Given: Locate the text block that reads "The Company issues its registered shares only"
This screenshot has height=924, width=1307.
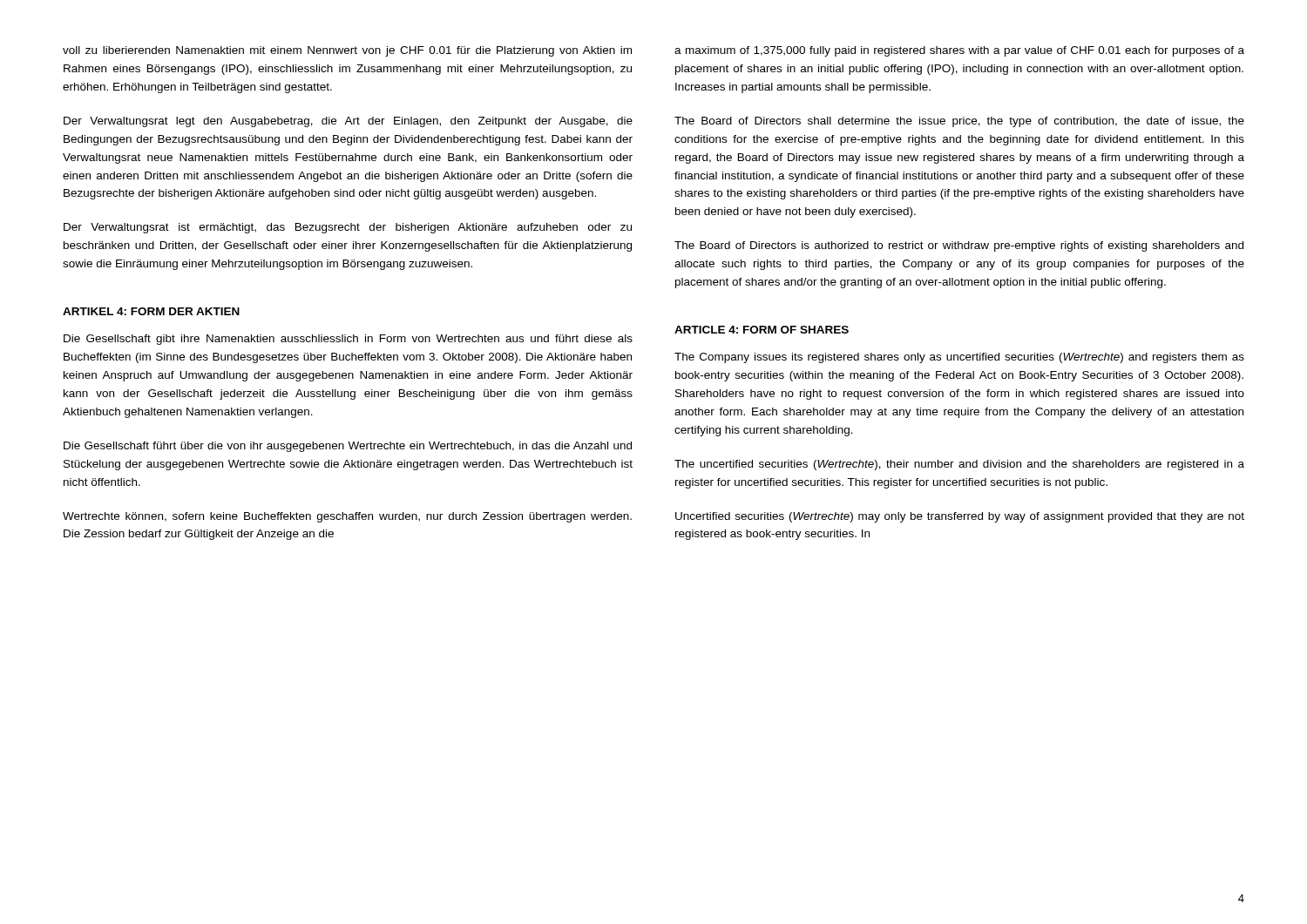Looking at the screenshot, I should [959, 393].
